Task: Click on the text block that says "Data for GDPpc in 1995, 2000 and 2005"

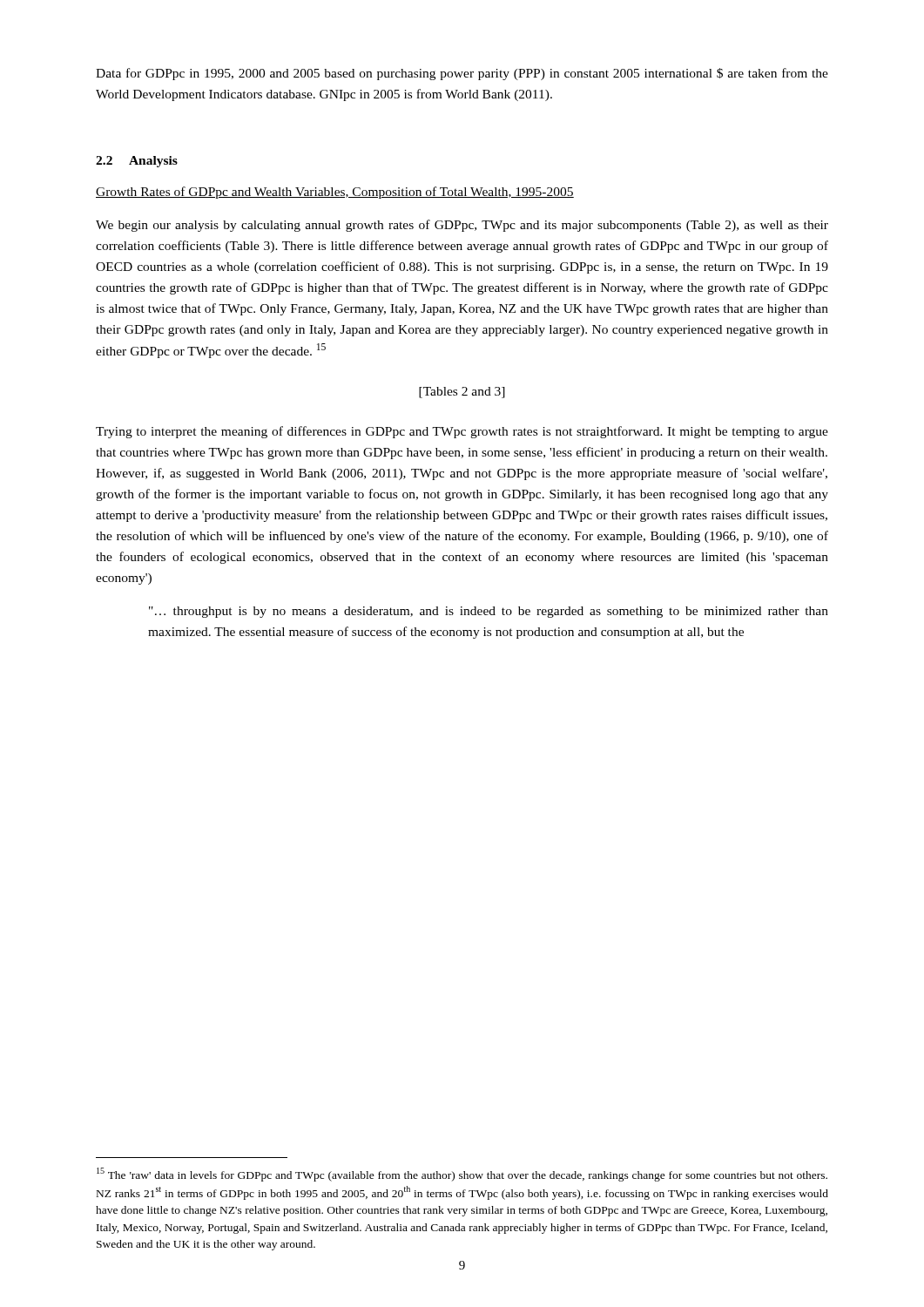Action: tap(462, 83)
